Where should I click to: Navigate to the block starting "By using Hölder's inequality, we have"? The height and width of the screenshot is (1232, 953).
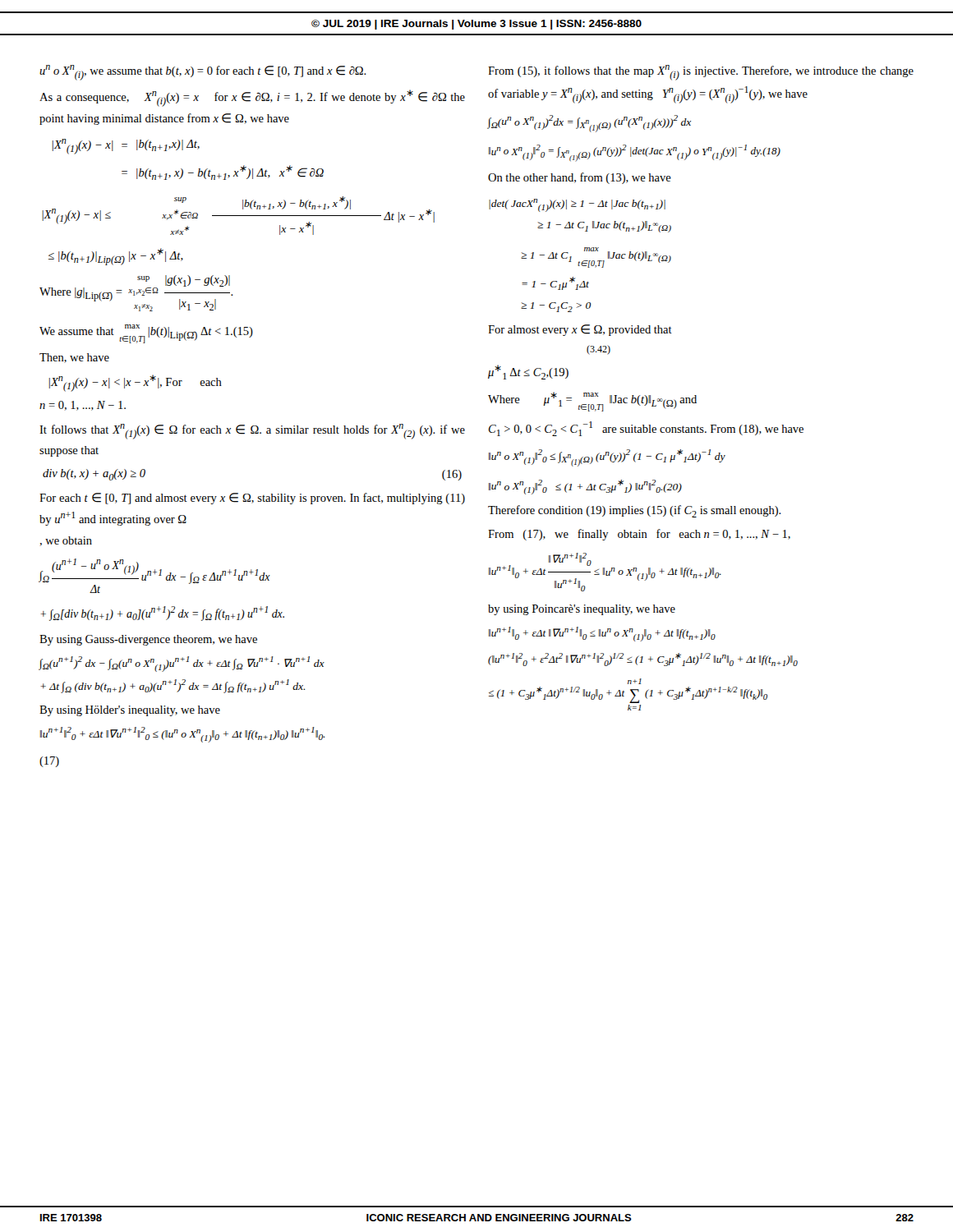(130, 711)
